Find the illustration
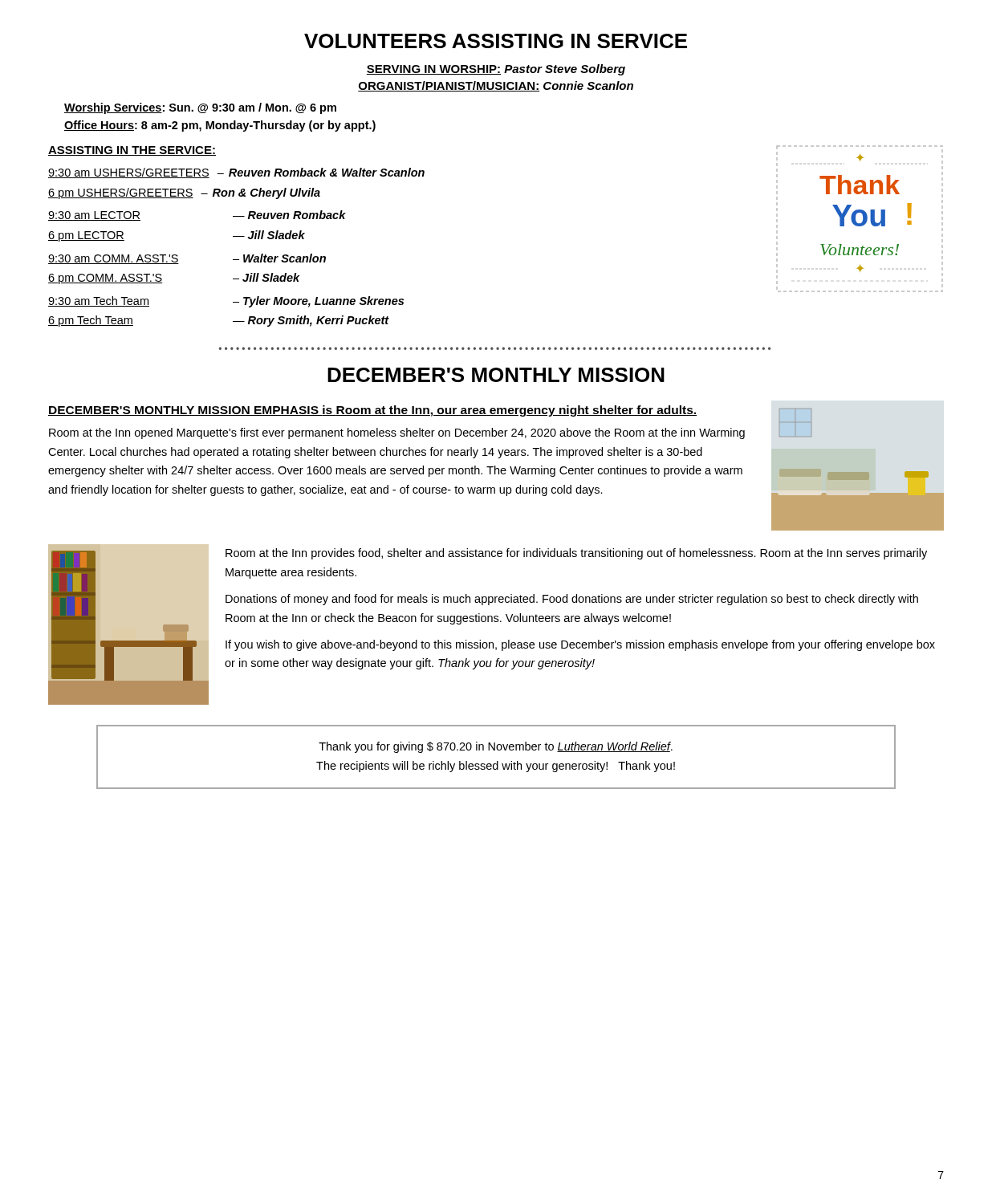This screenshot has height=1204, width=992. pyautogui.click(x=860, y=220)
